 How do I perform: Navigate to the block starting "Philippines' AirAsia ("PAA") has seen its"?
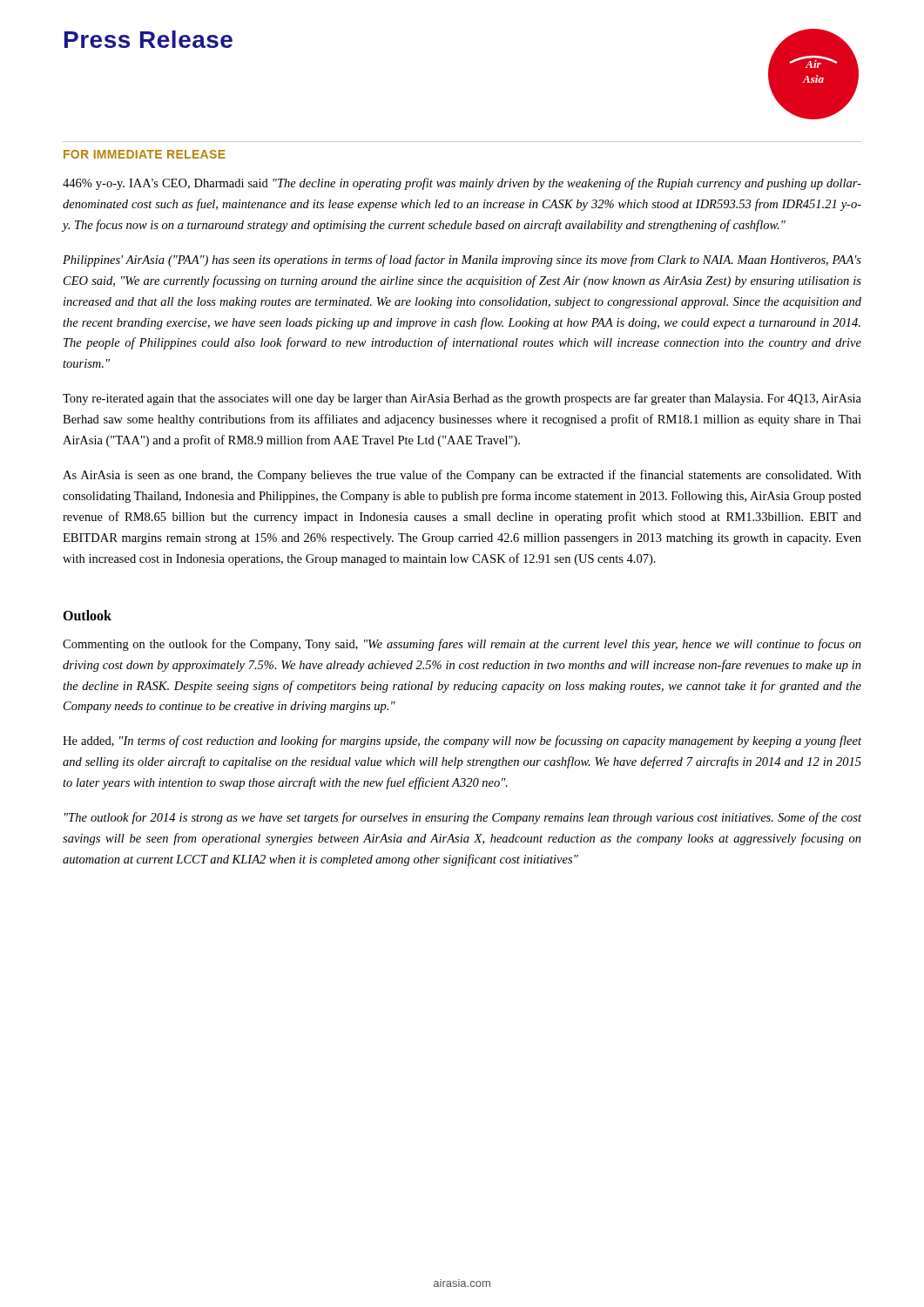pos(462,312)
